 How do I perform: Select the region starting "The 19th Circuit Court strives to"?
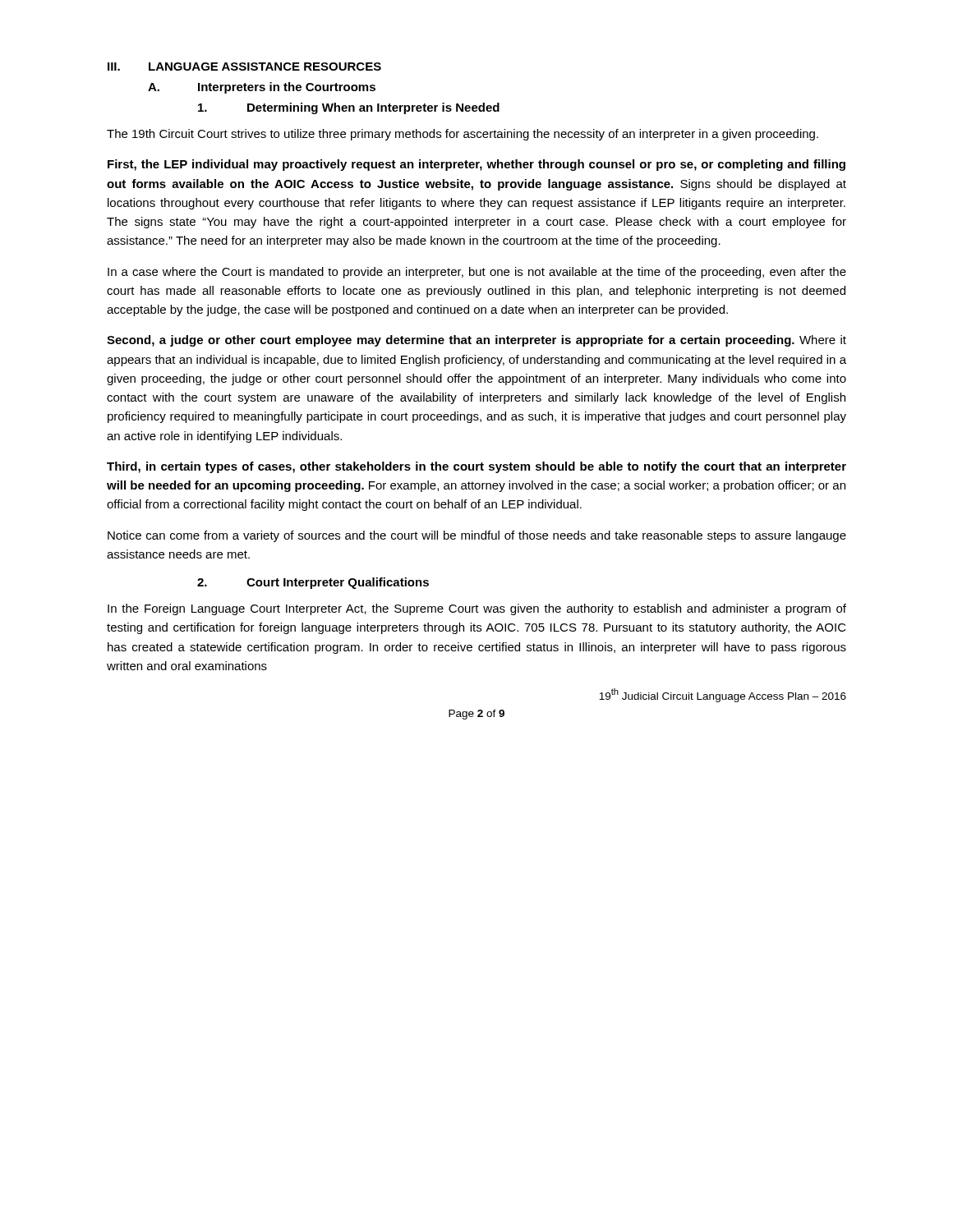pyautogui.click(x=463, y=133)
